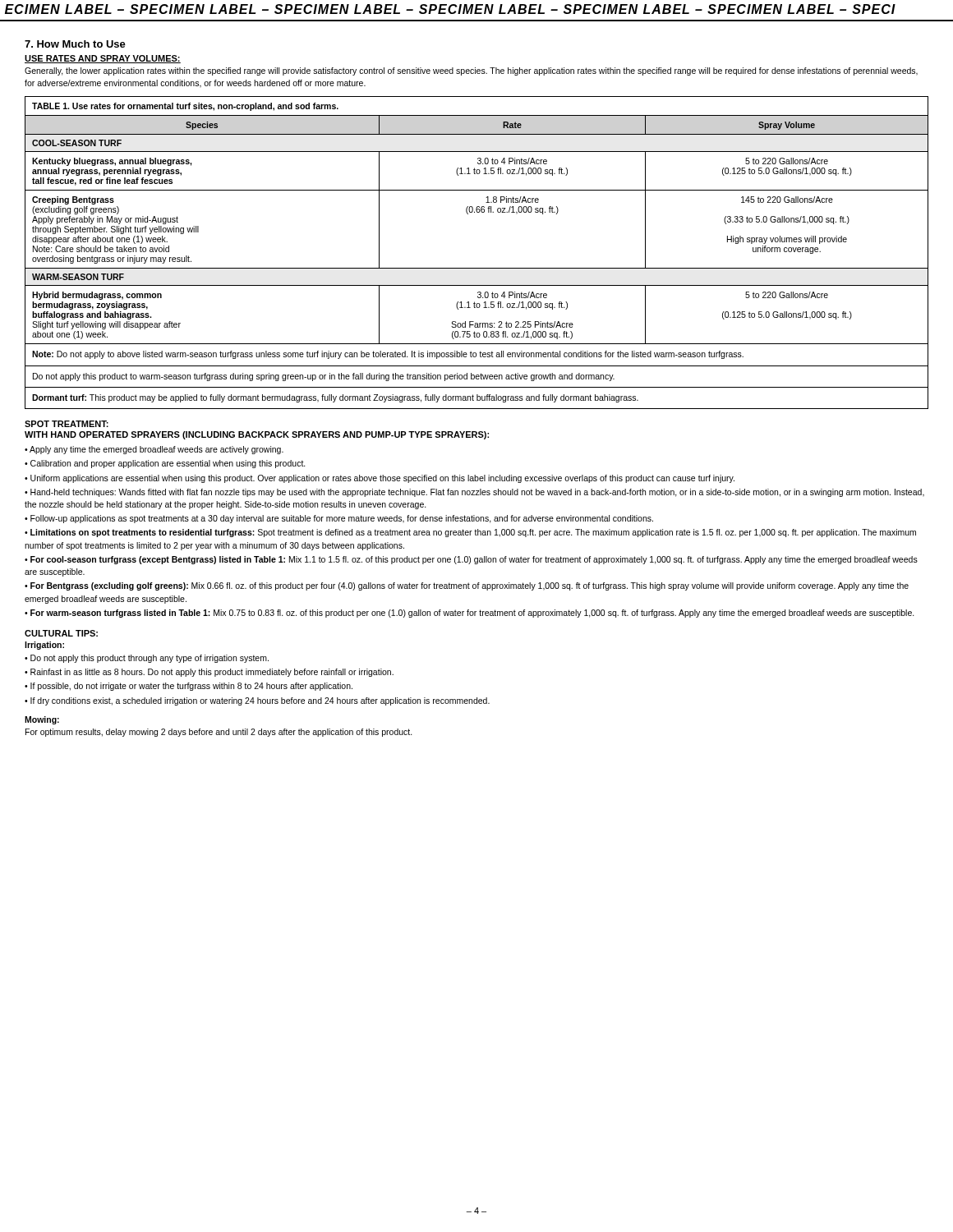Select the list item containing "• Uniform applications are"
This screenshot has width=953, height=1232.
pos(380,478)
